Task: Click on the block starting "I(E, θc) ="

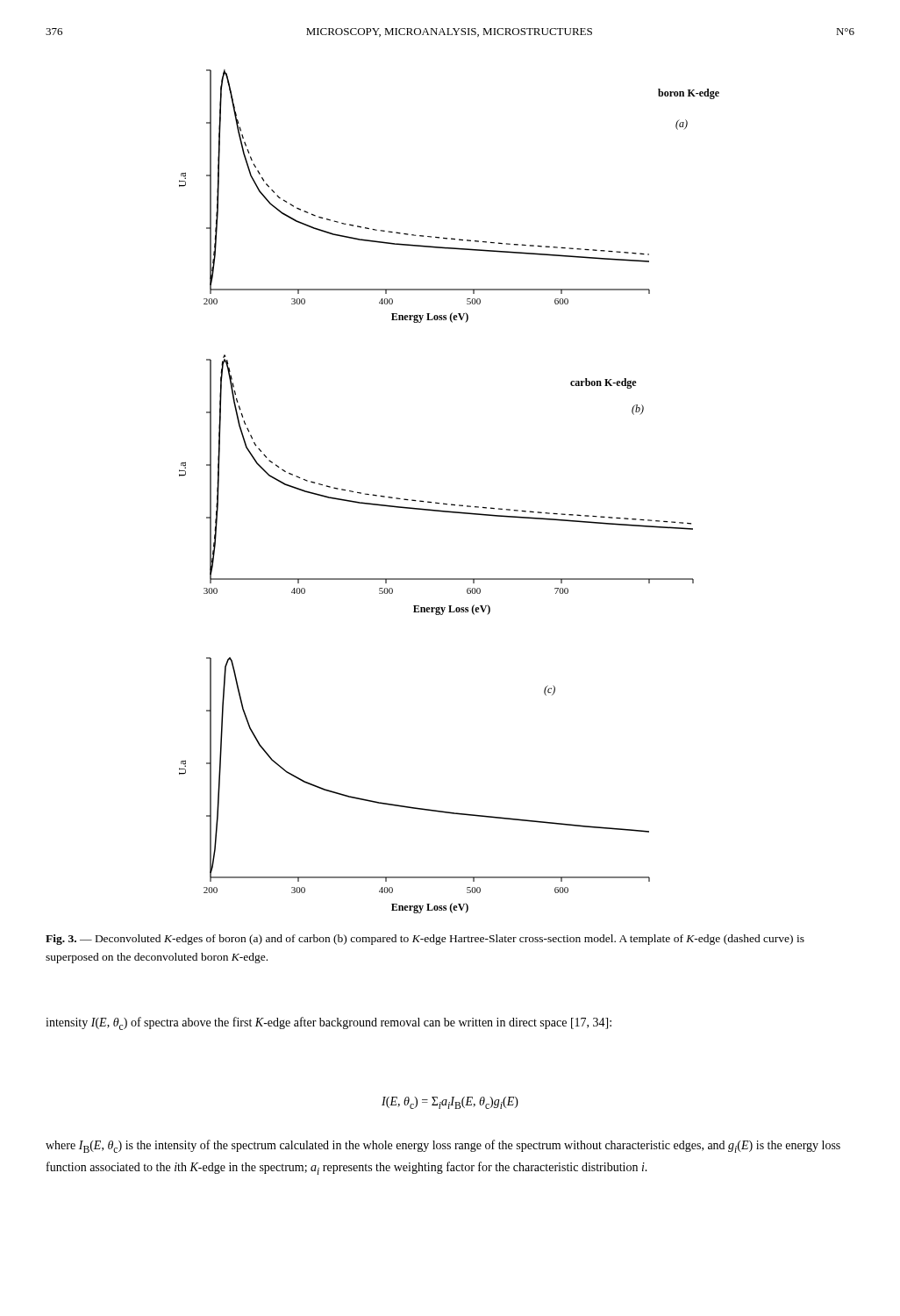Action: click(x=450, y=1103)
